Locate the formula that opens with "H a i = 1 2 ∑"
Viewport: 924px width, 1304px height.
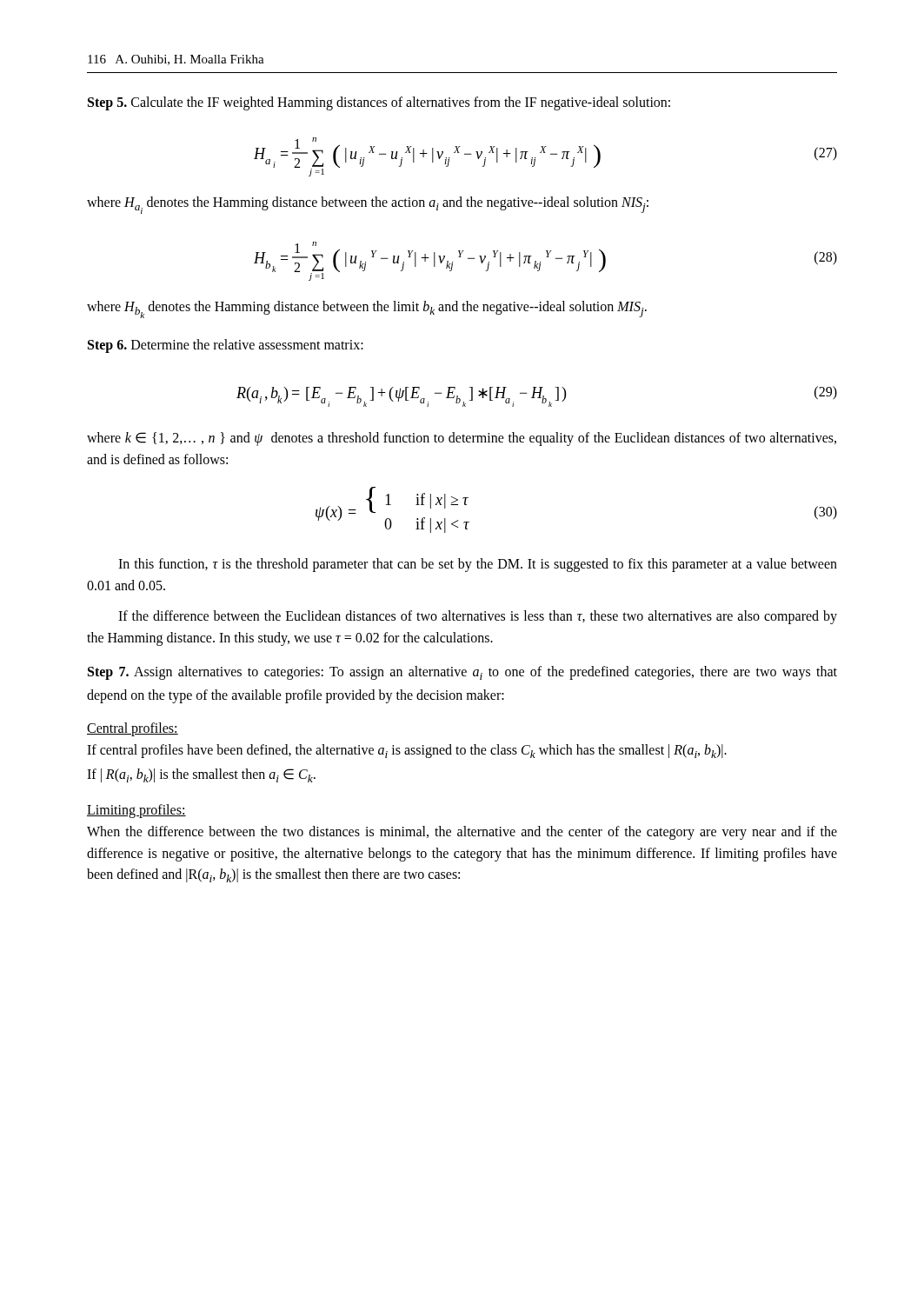click(545, 153)
